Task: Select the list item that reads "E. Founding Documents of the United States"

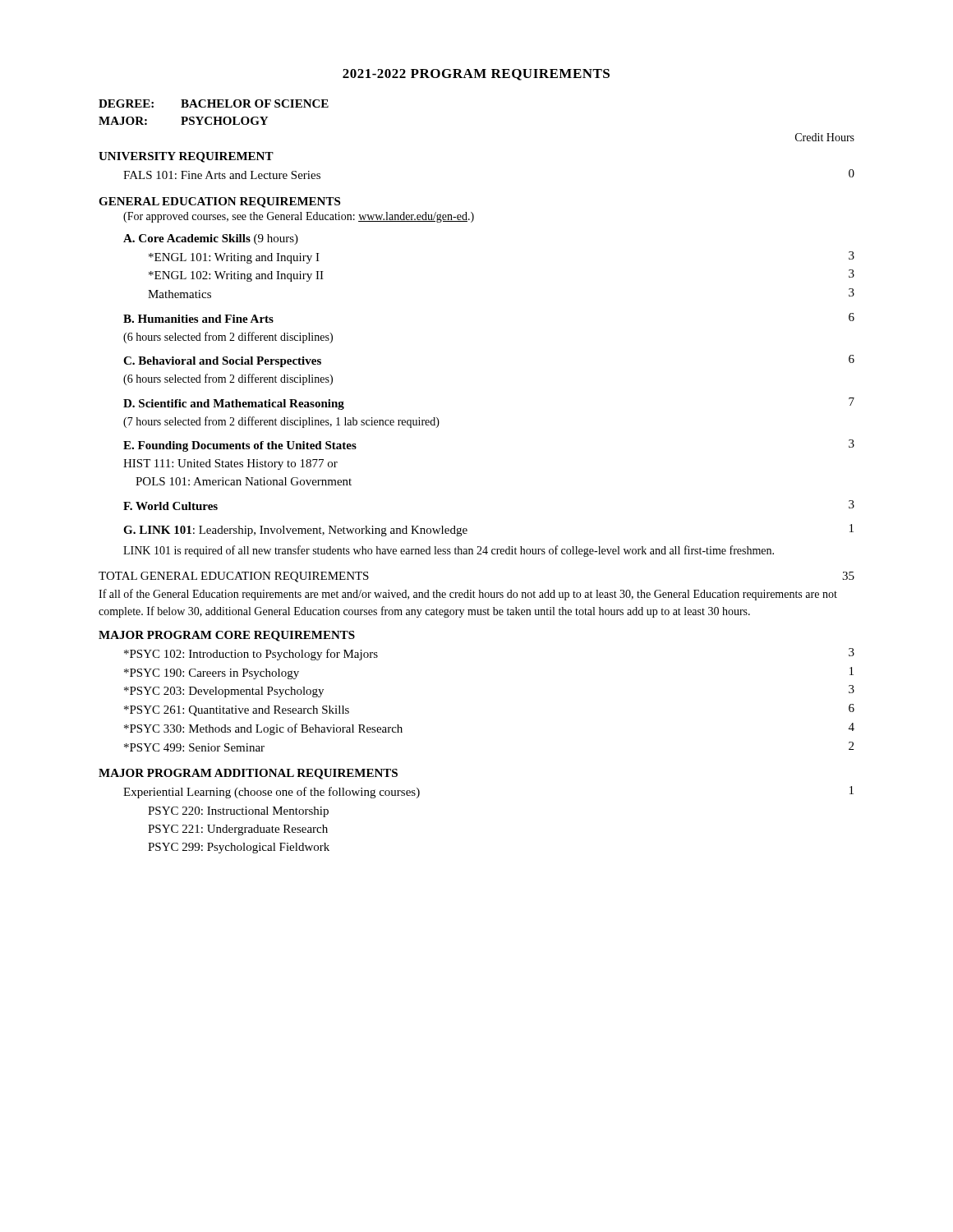Action: click(243, 446)
